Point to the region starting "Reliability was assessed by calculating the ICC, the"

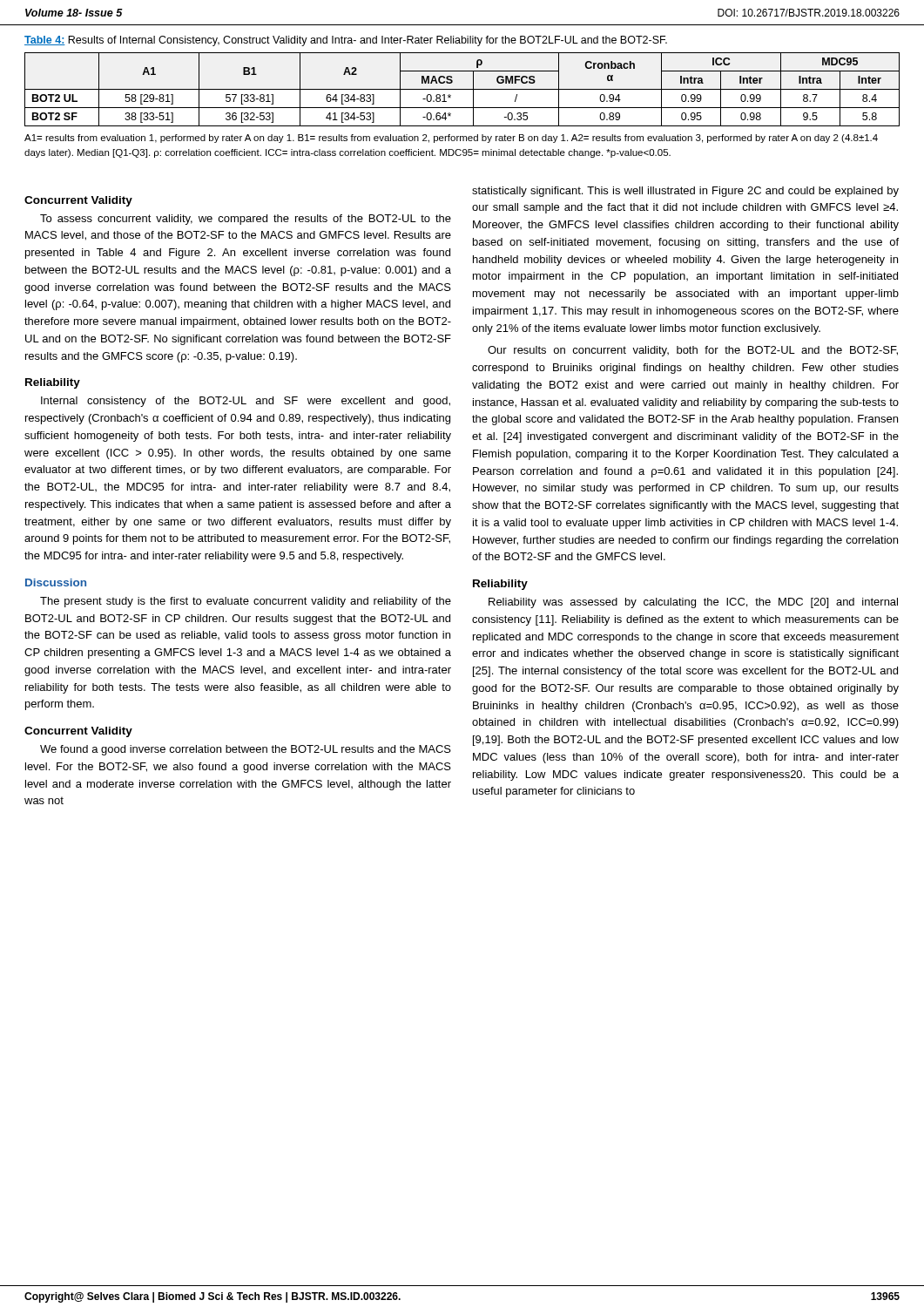coord(685,697)
